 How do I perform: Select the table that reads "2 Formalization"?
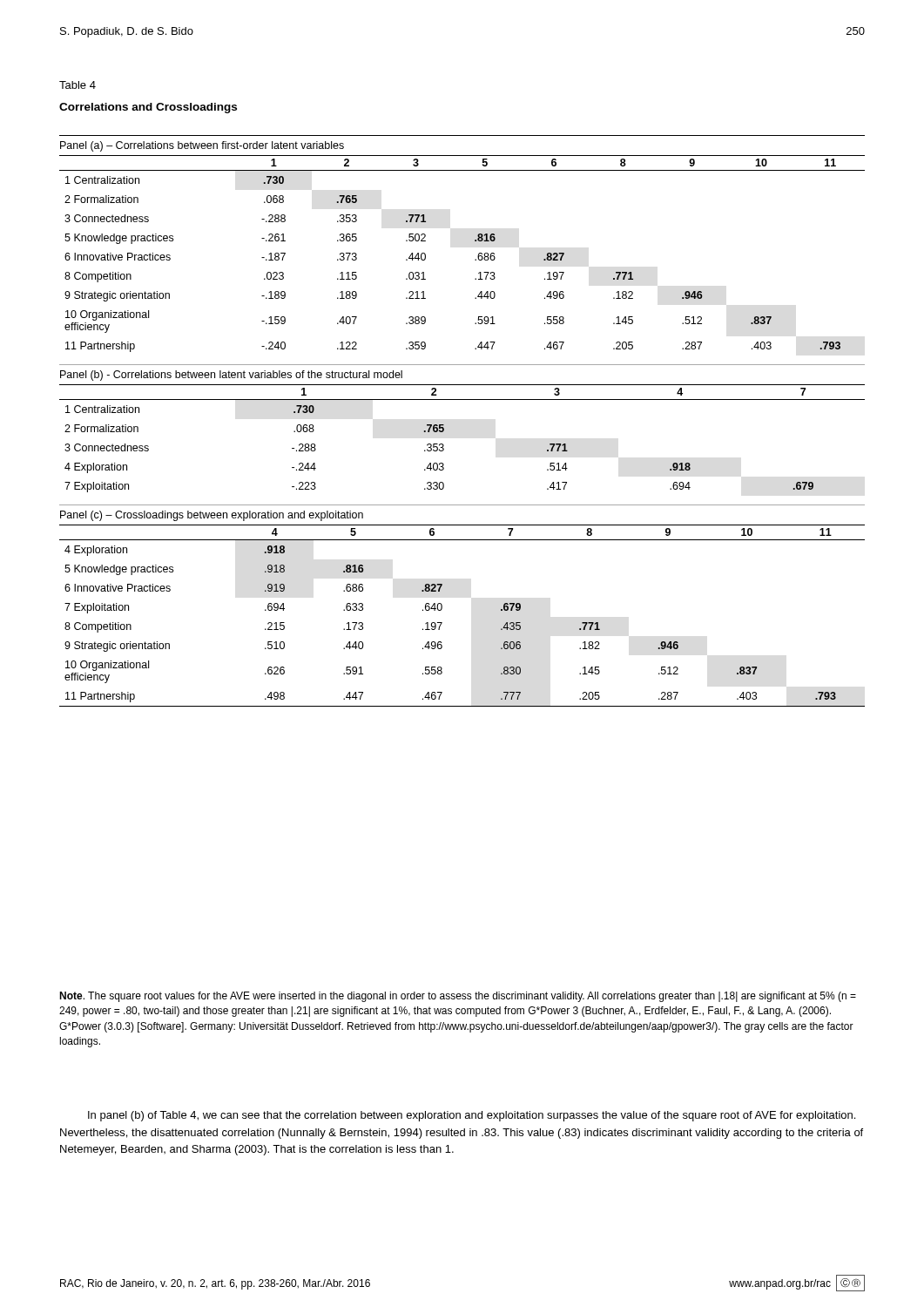click(x=462, y=421)
